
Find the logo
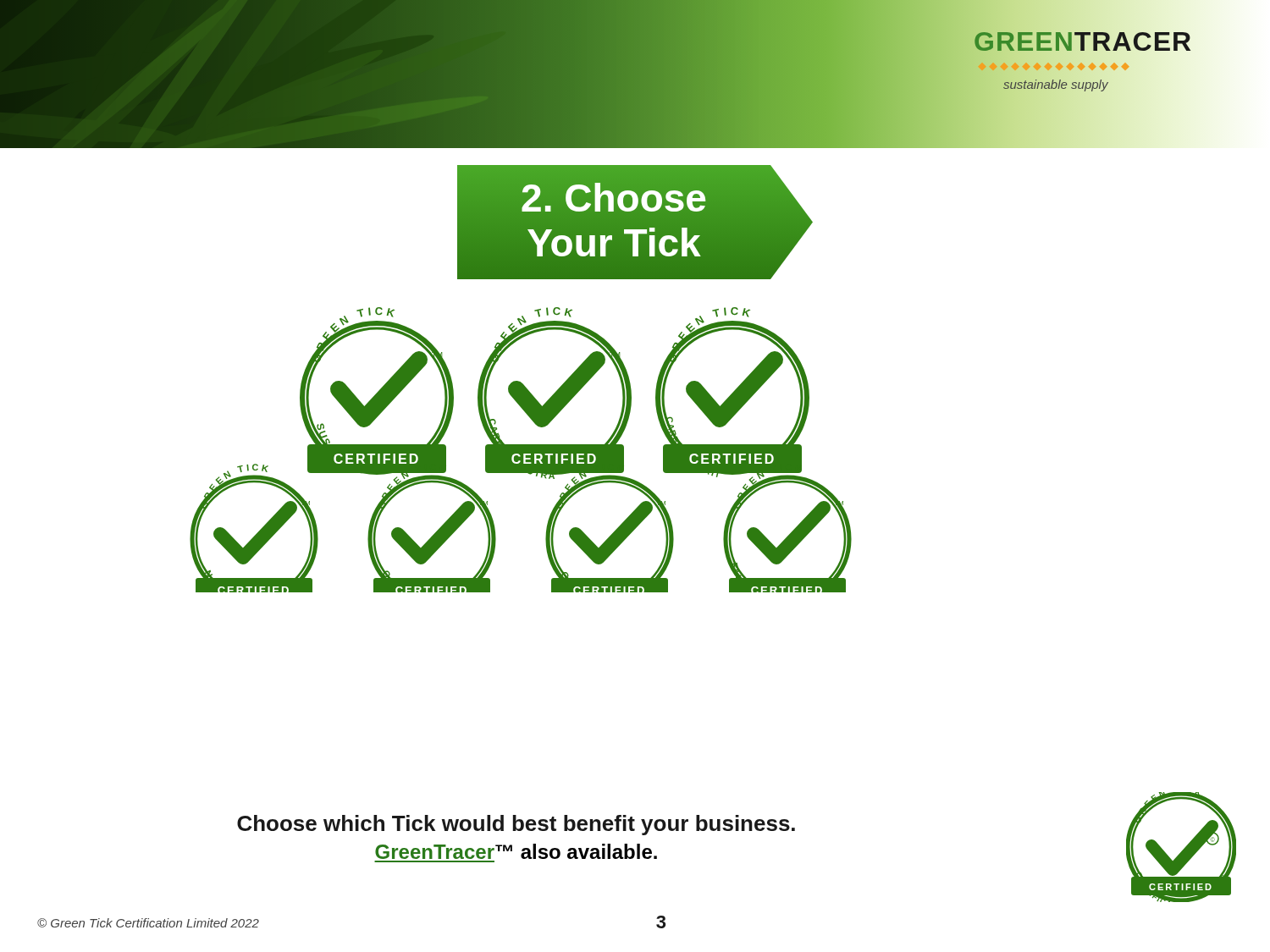point(1181,849)
